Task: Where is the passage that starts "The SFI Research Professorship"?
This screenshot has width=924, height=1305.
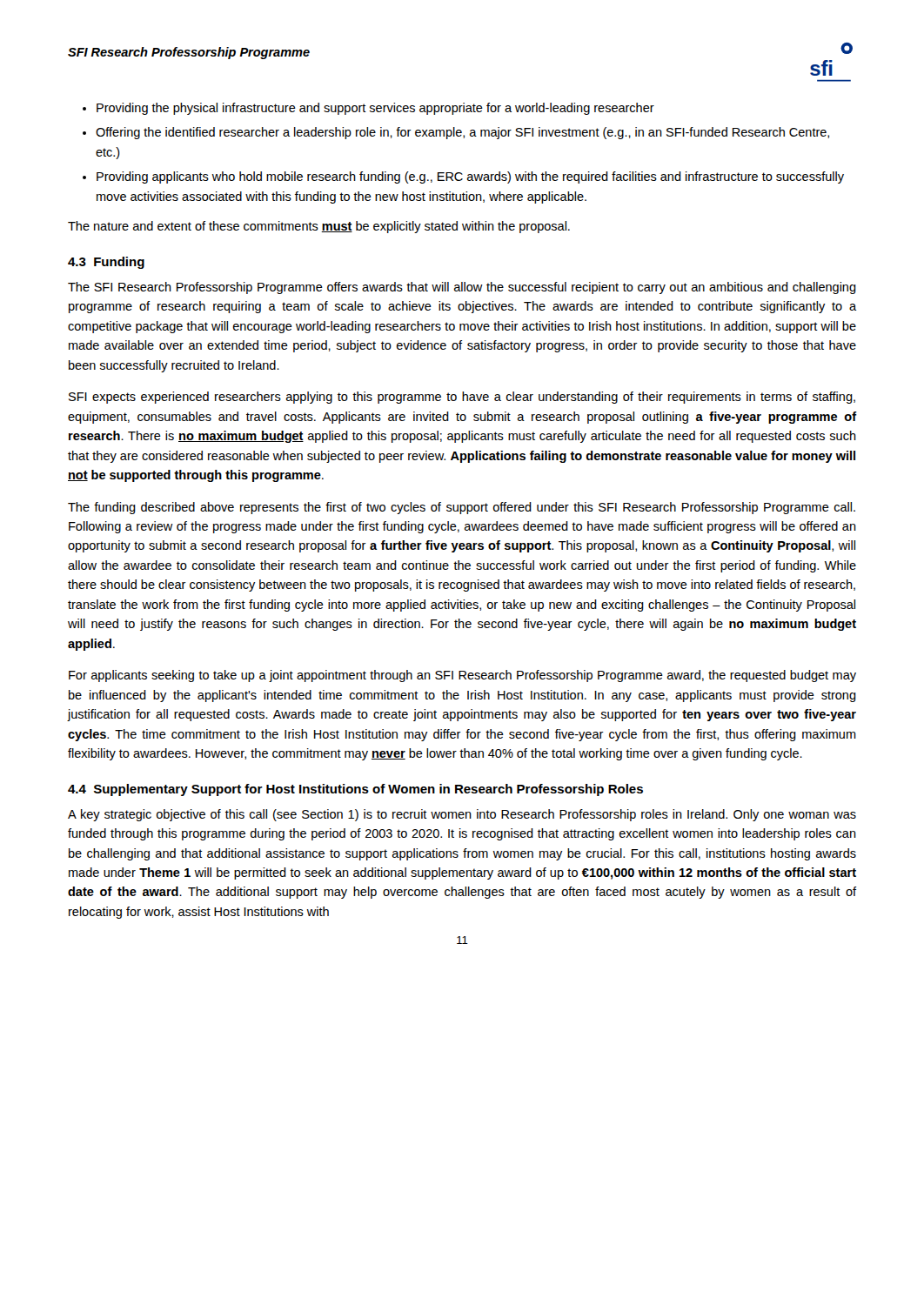Action: (x=462, y=326)
